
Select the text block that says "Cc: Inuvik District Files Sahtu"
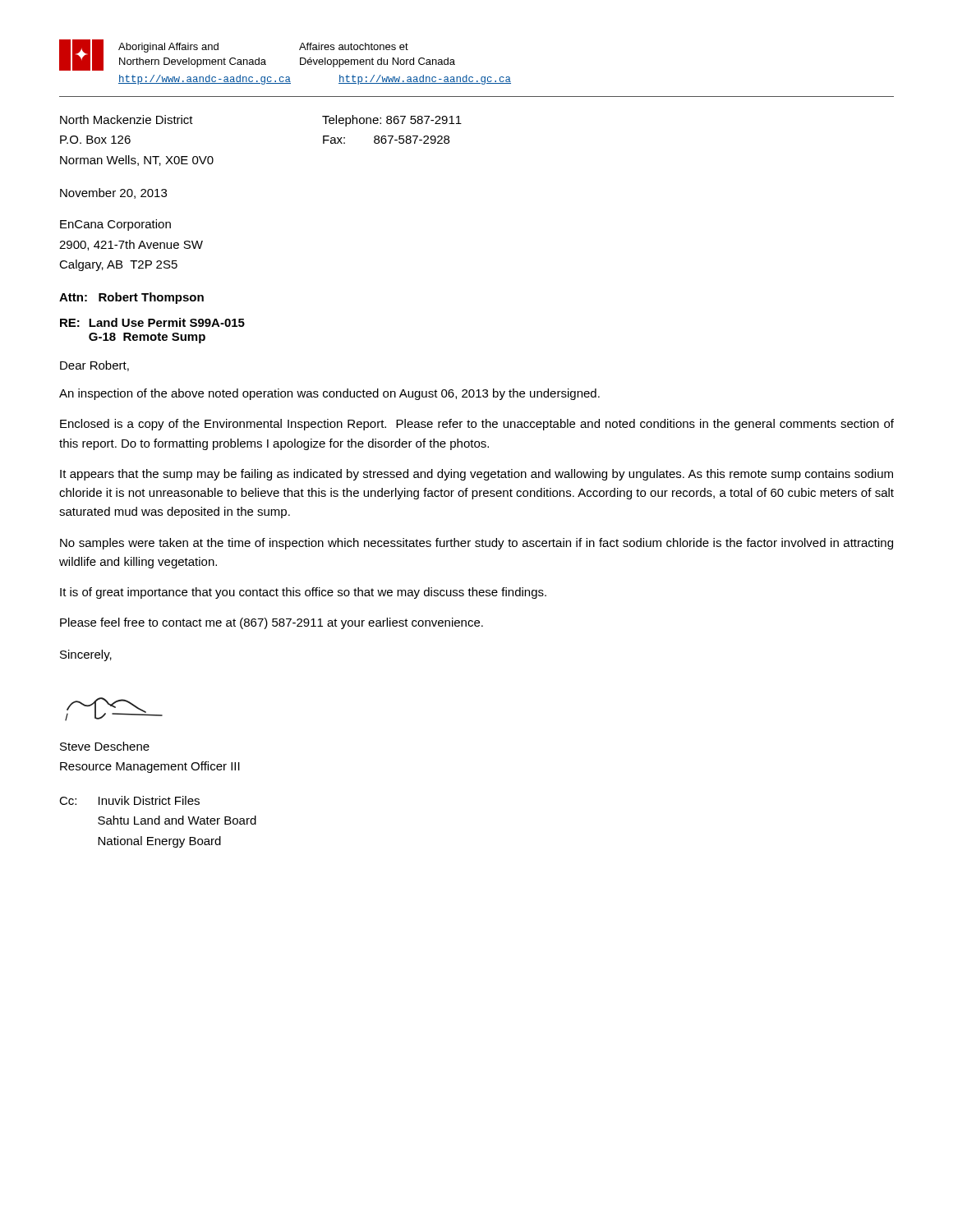click(x=158, y=821)
